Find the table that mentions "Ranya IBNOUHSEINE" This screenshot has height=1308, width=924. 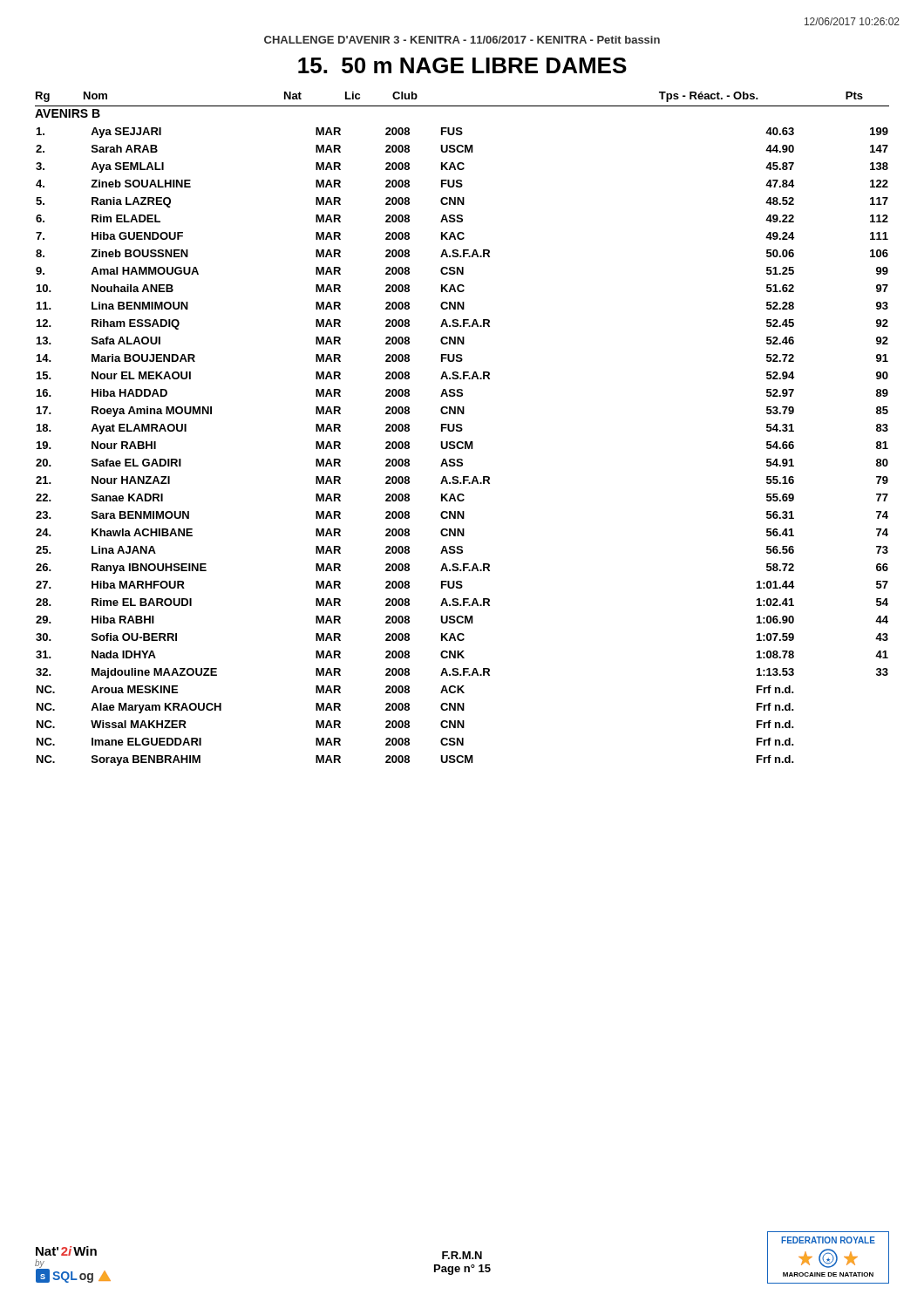pyautogui.click(x=462, y=445)
